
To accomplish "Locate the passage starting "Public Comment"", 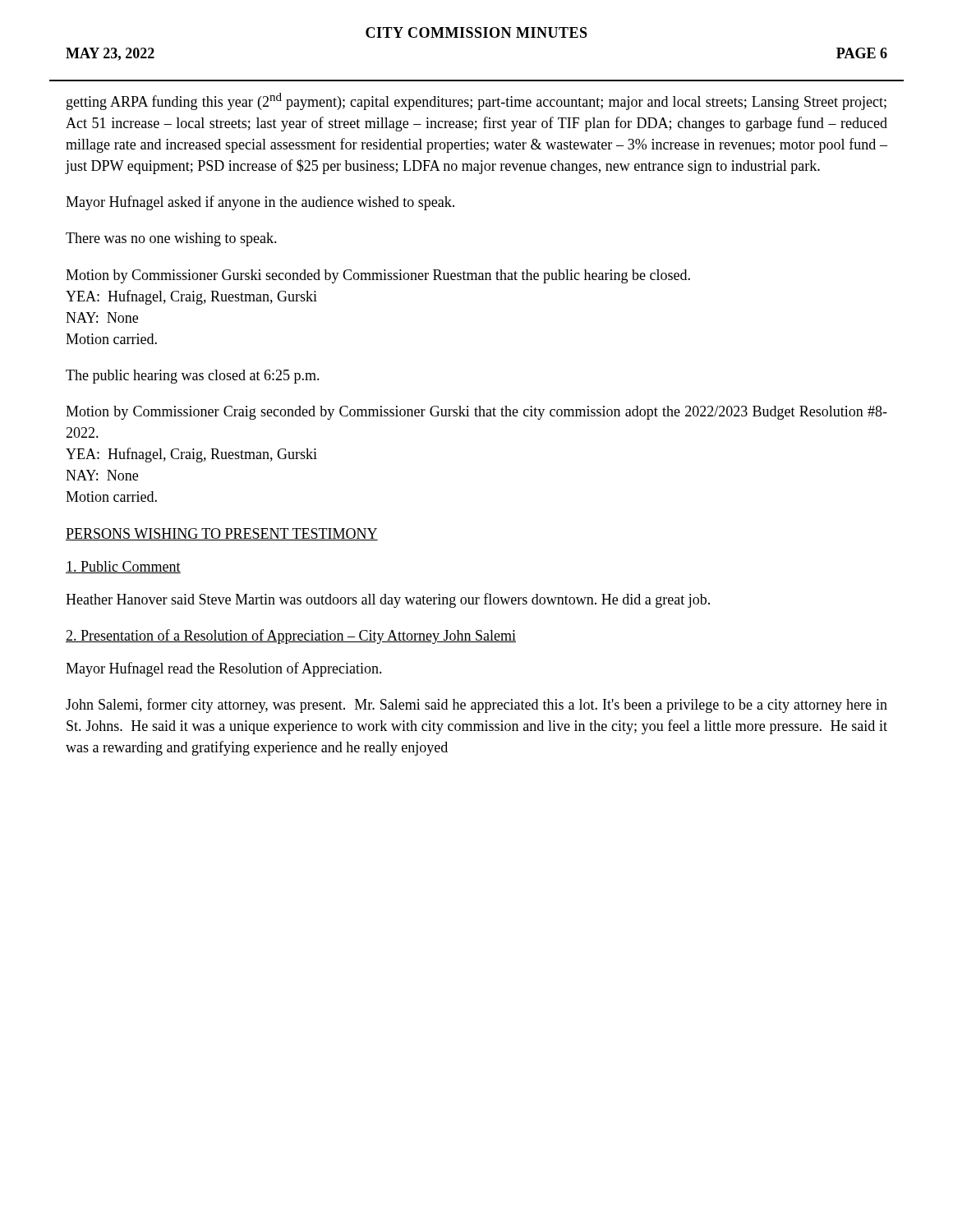I will tap(123, 566).
